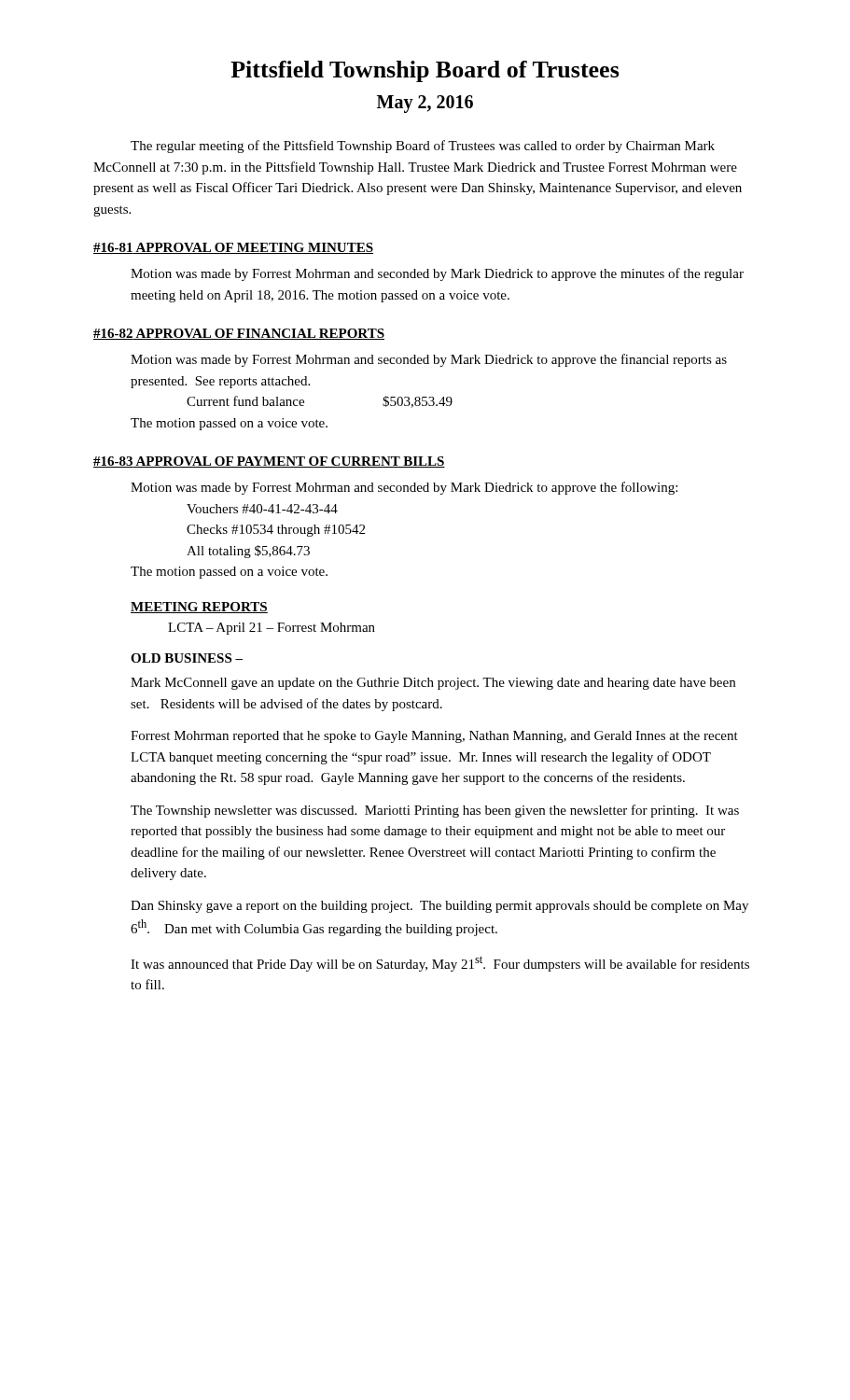Screen dimensions: 1400x850
Task: Click on the block starting "LCTA – April 21 –"
Action: click(x=272, y=627)
